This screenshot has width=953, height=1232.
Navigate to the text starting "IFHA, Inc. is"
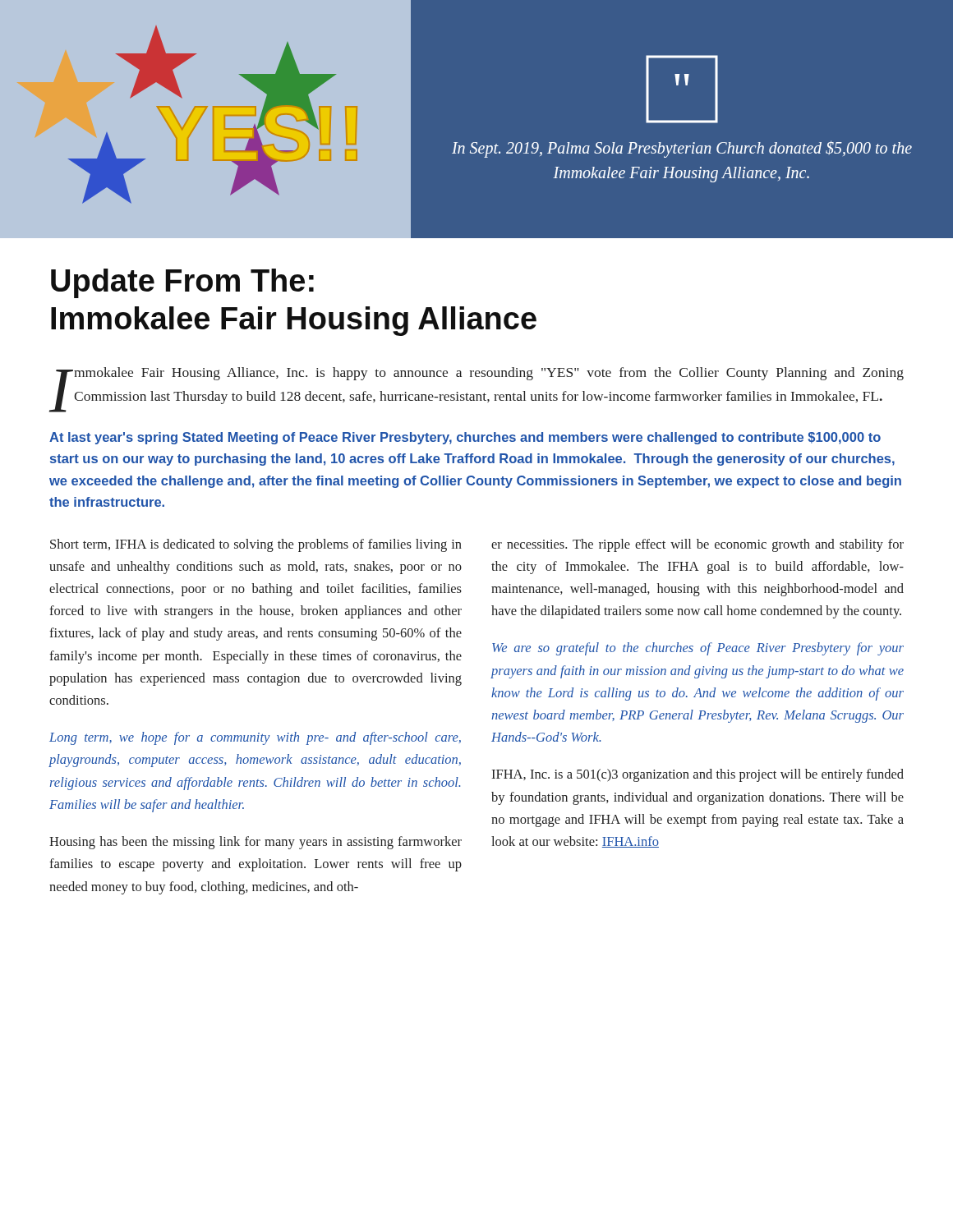pyautogui.click(x=698, y=808)
